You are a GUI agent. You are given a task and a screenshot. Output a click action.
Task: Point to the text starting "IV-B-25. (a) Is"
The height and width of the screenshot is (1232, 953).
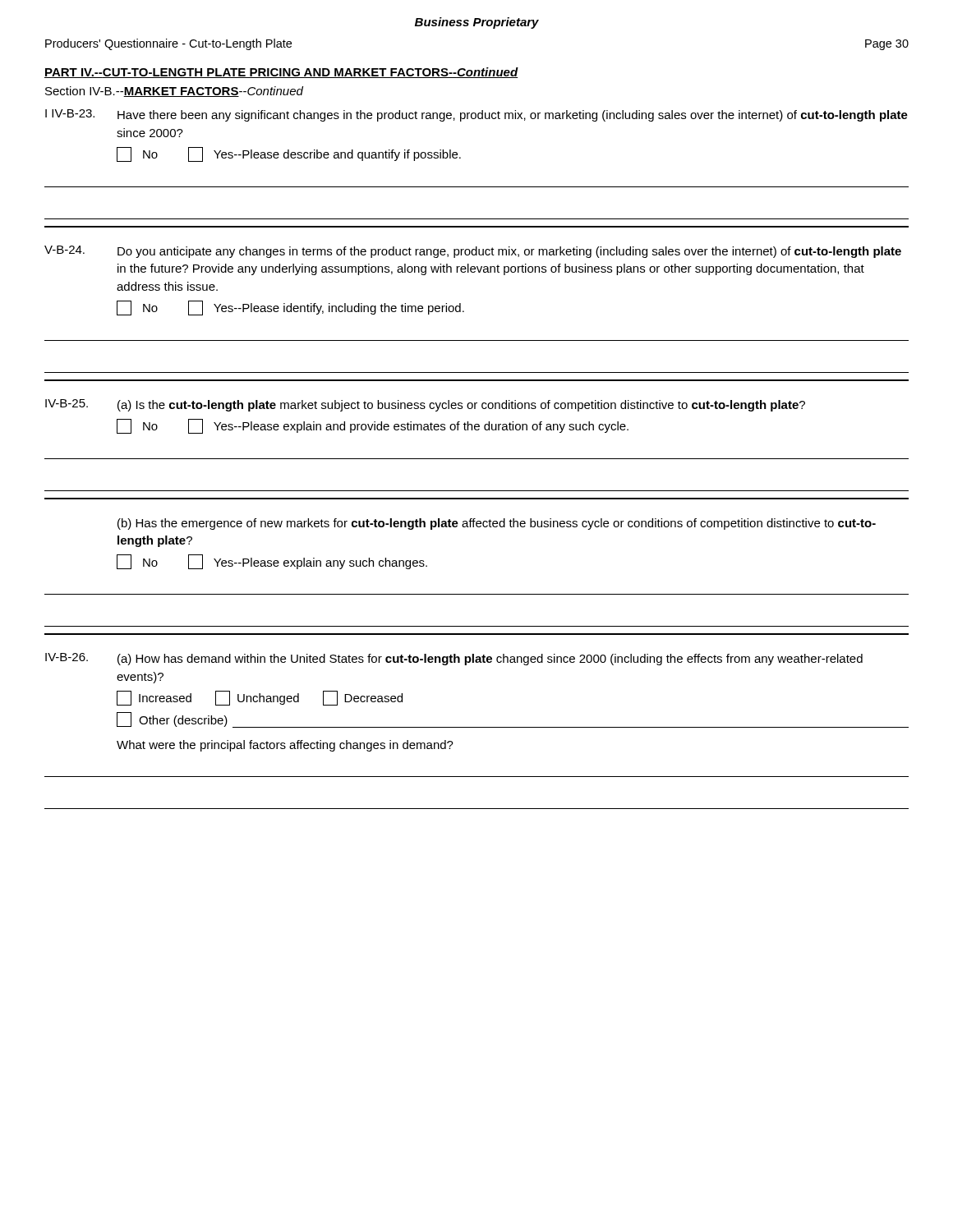pyautogui.click(x=476, y=447)
